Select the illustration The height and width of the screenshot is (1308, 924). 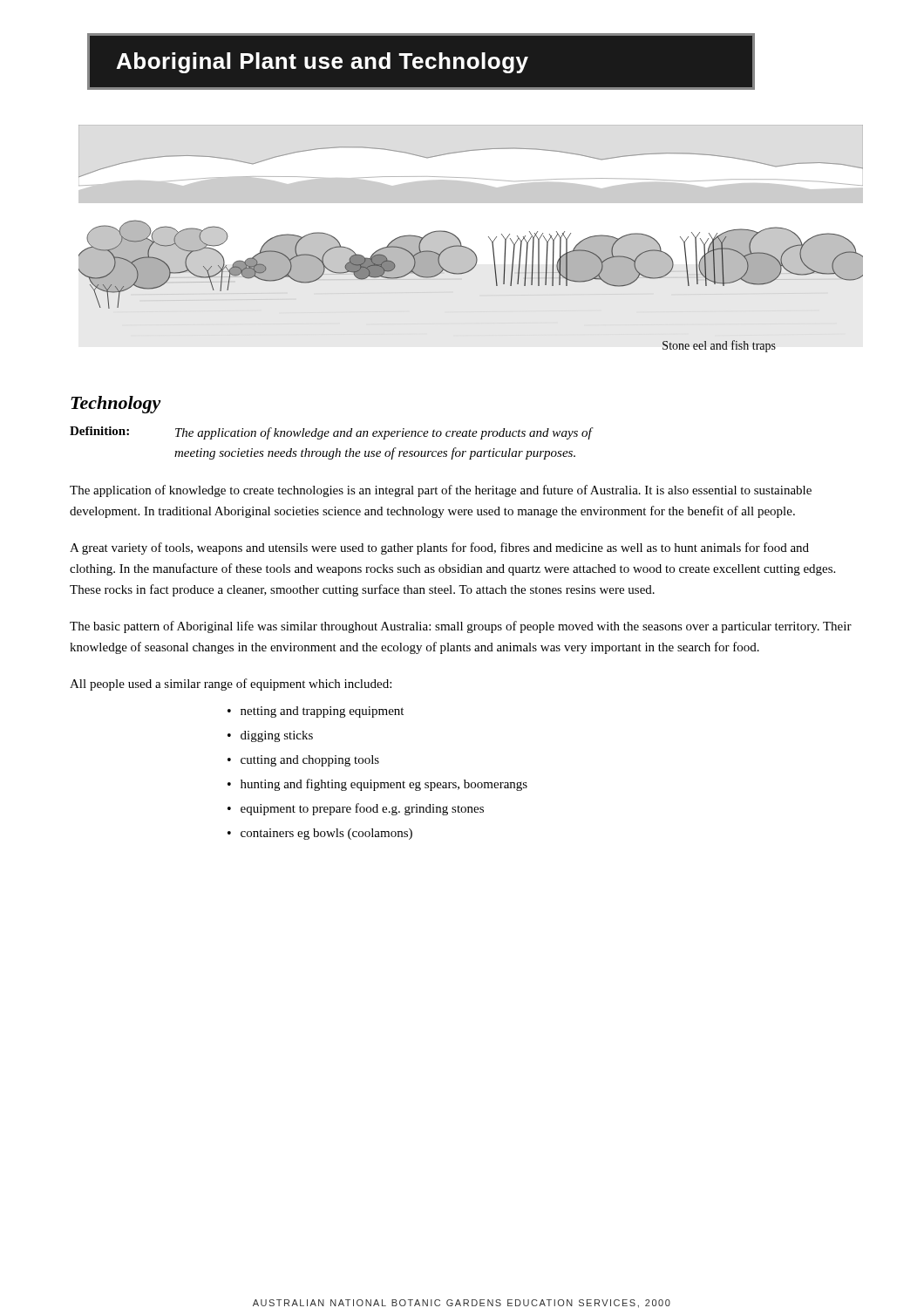click(x=462, y=242)
